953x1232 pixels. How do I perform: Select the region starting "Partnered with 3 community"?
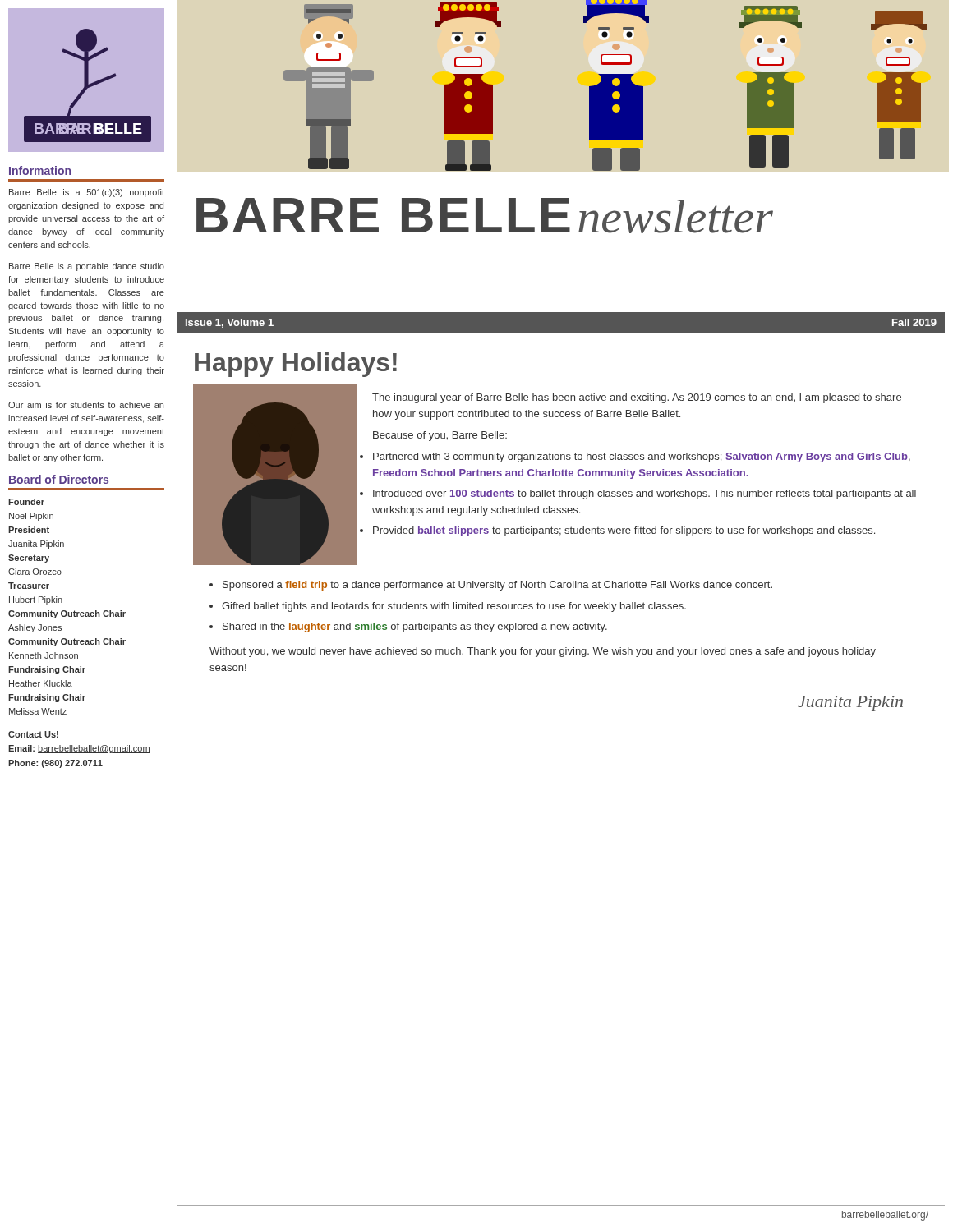pyautogui.click(x=641, y=465)
